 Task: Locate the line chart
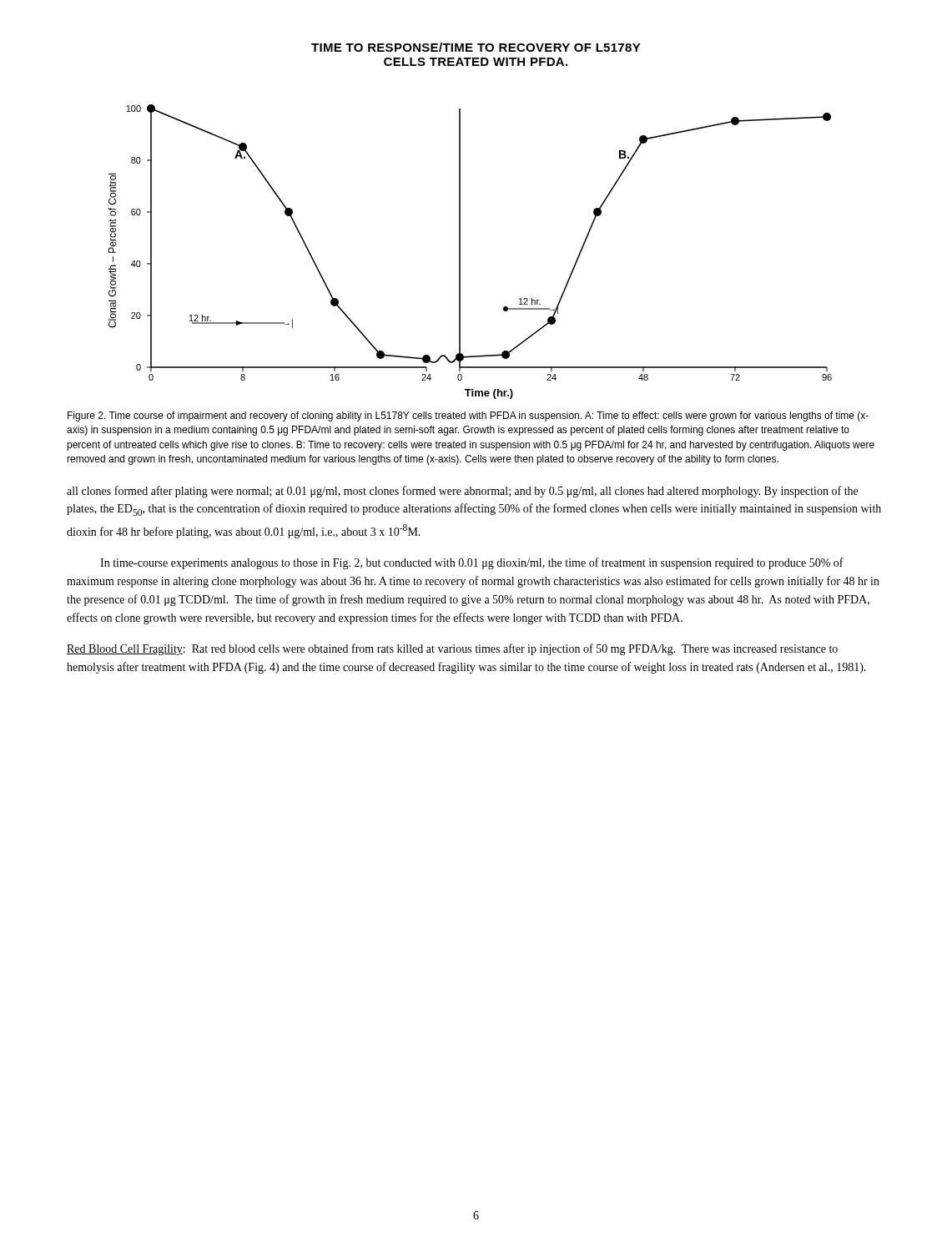click(476, 244)
